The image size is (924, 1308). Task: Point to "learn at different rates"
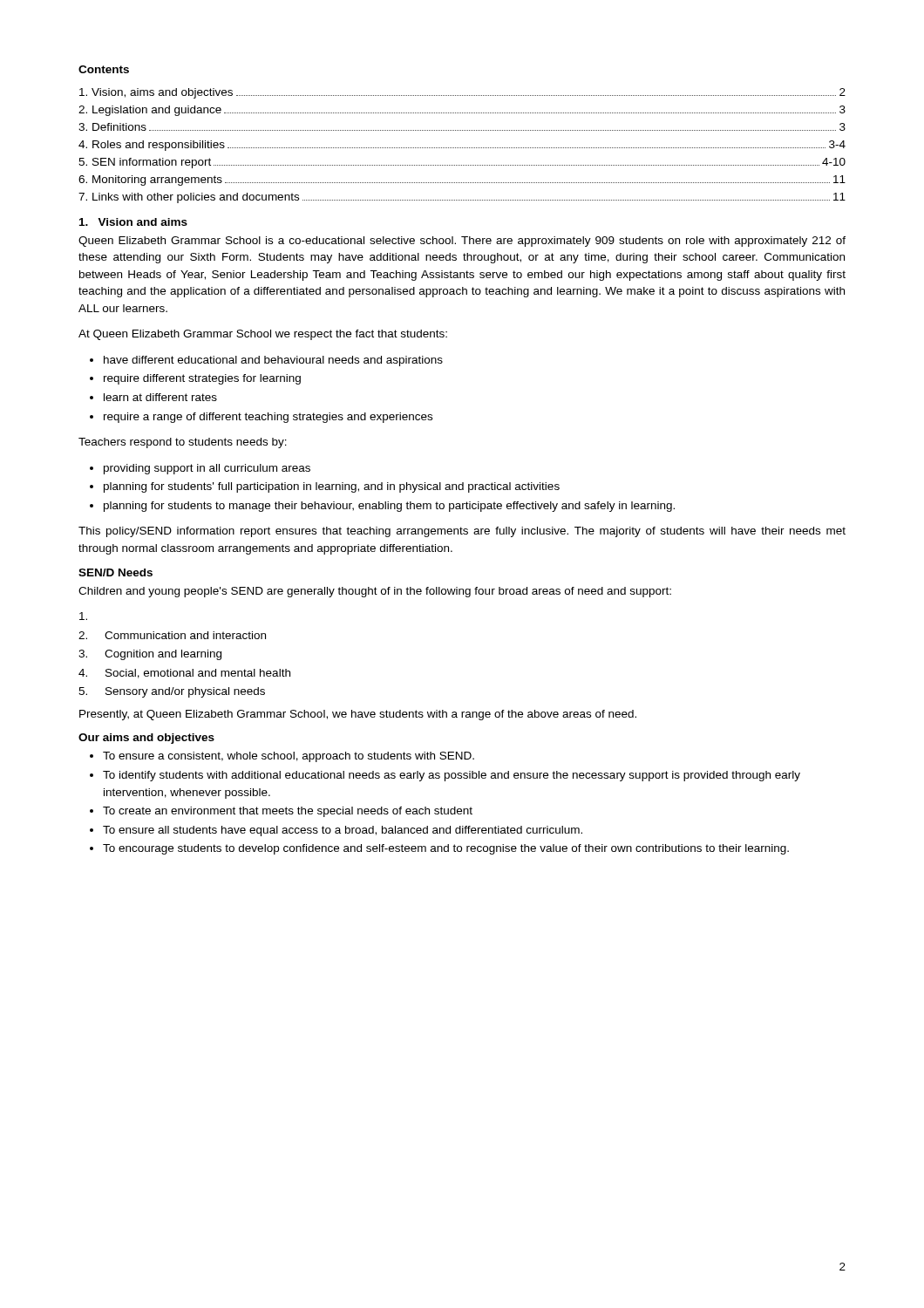point(160,397)
